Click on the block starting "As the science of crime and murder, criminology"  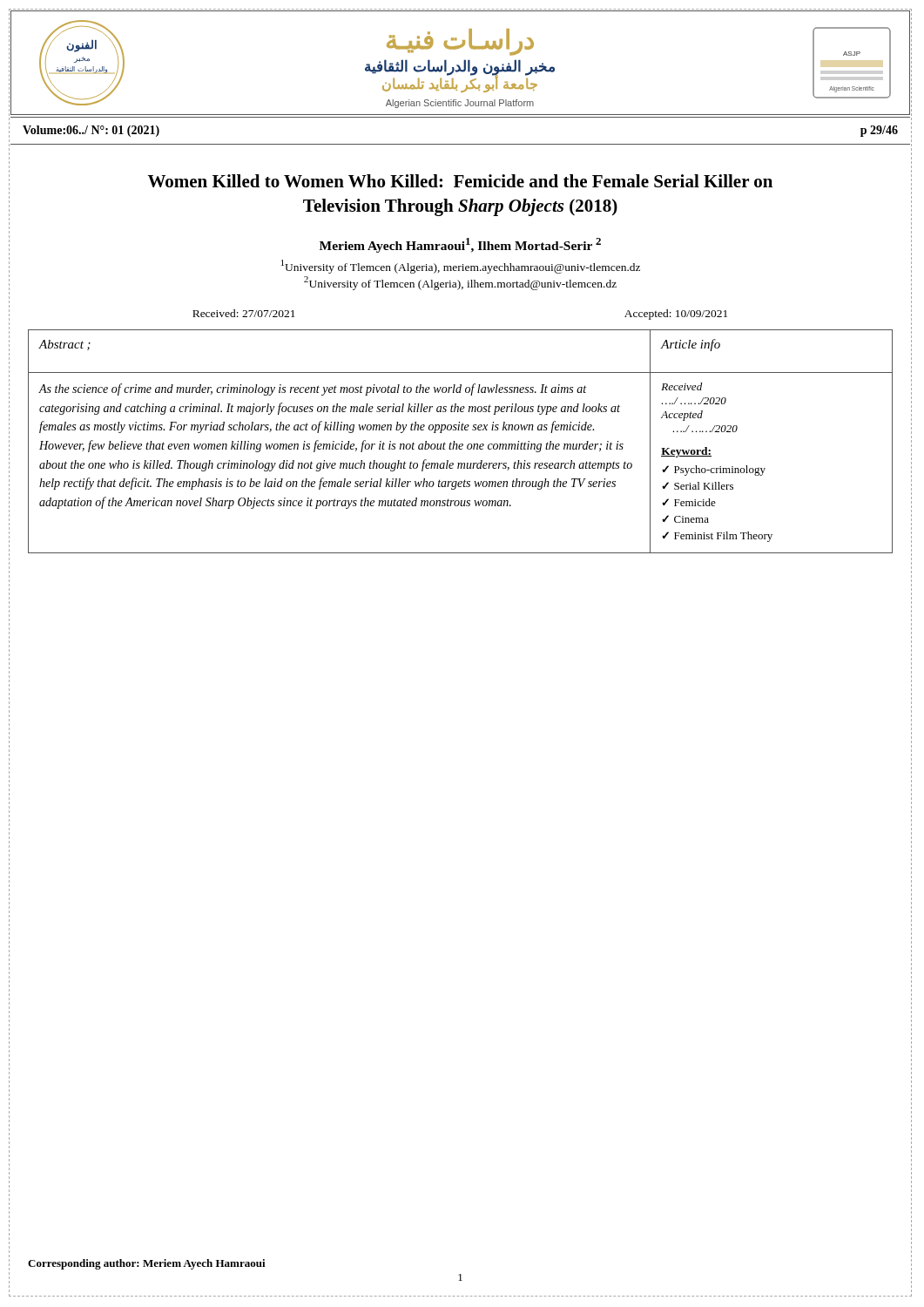coord(336,446)
